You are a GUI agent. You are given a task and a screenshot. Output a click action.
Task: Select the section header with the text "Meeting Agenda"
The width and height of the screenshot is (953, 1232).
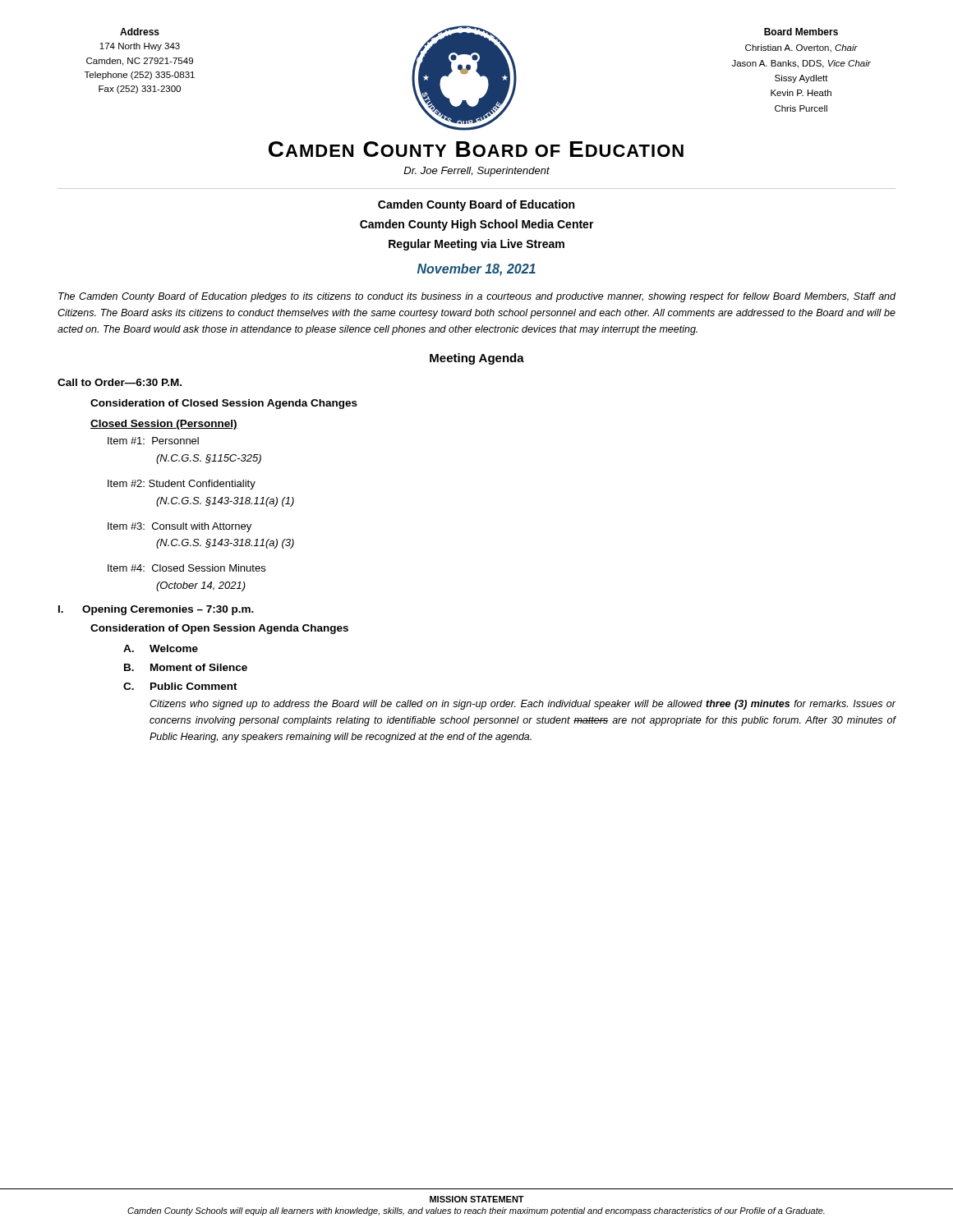[x=476, y=358]
